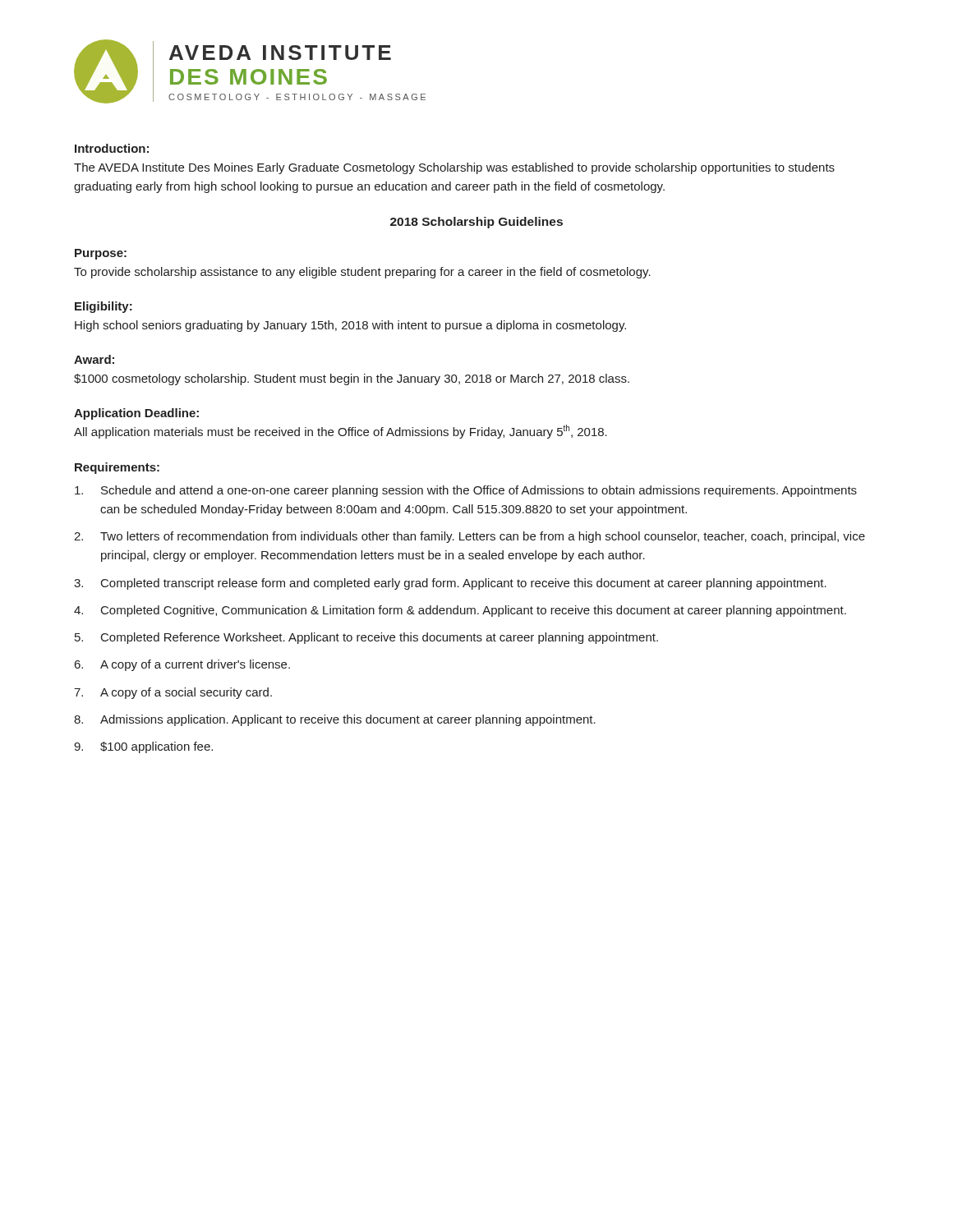
Task: Find the region starting "6. A copy of"
Action: click(182, 665)
